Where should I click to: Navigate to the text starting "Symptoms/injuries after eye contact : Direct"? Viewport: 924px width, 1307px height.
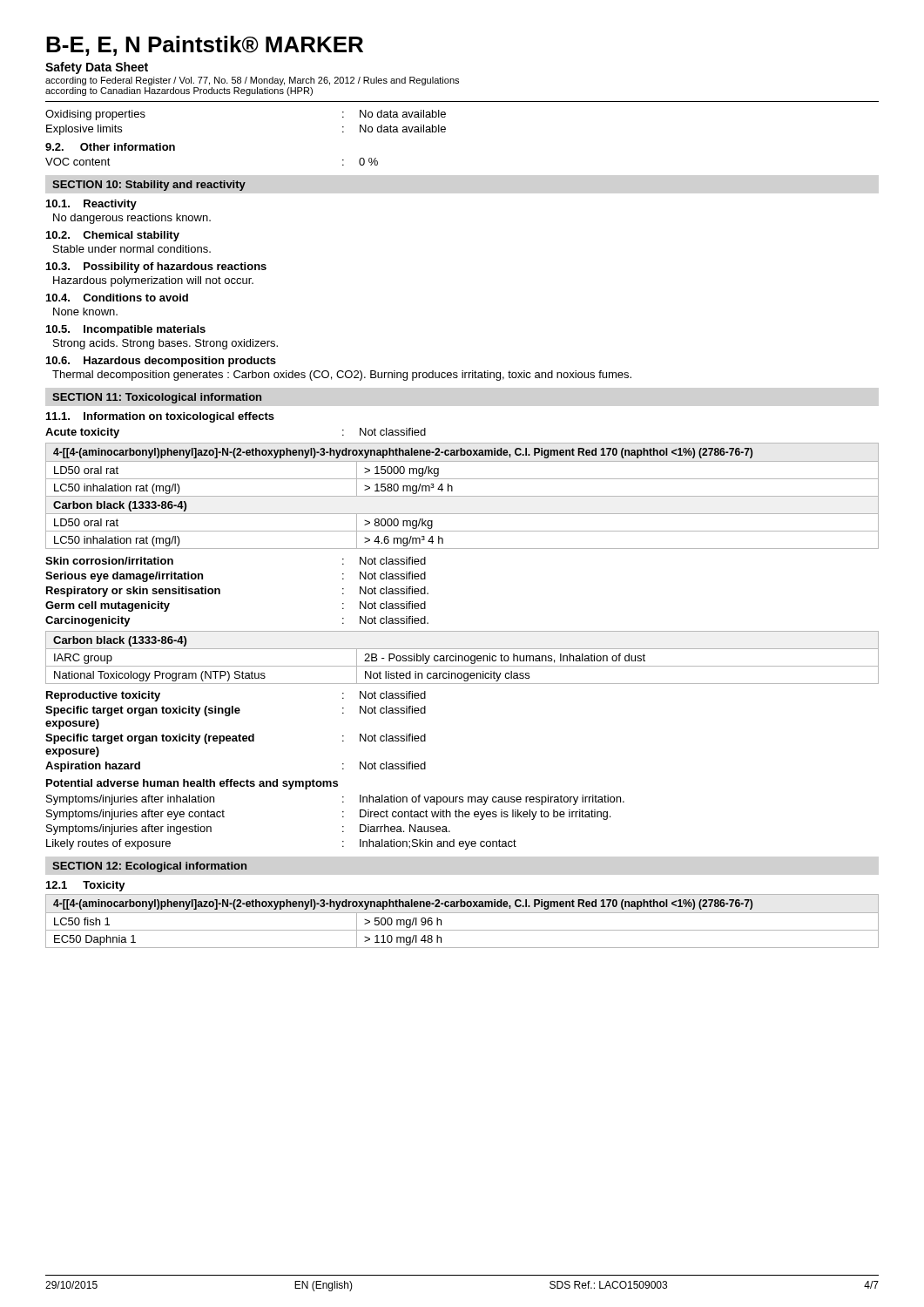click(135, 814)
